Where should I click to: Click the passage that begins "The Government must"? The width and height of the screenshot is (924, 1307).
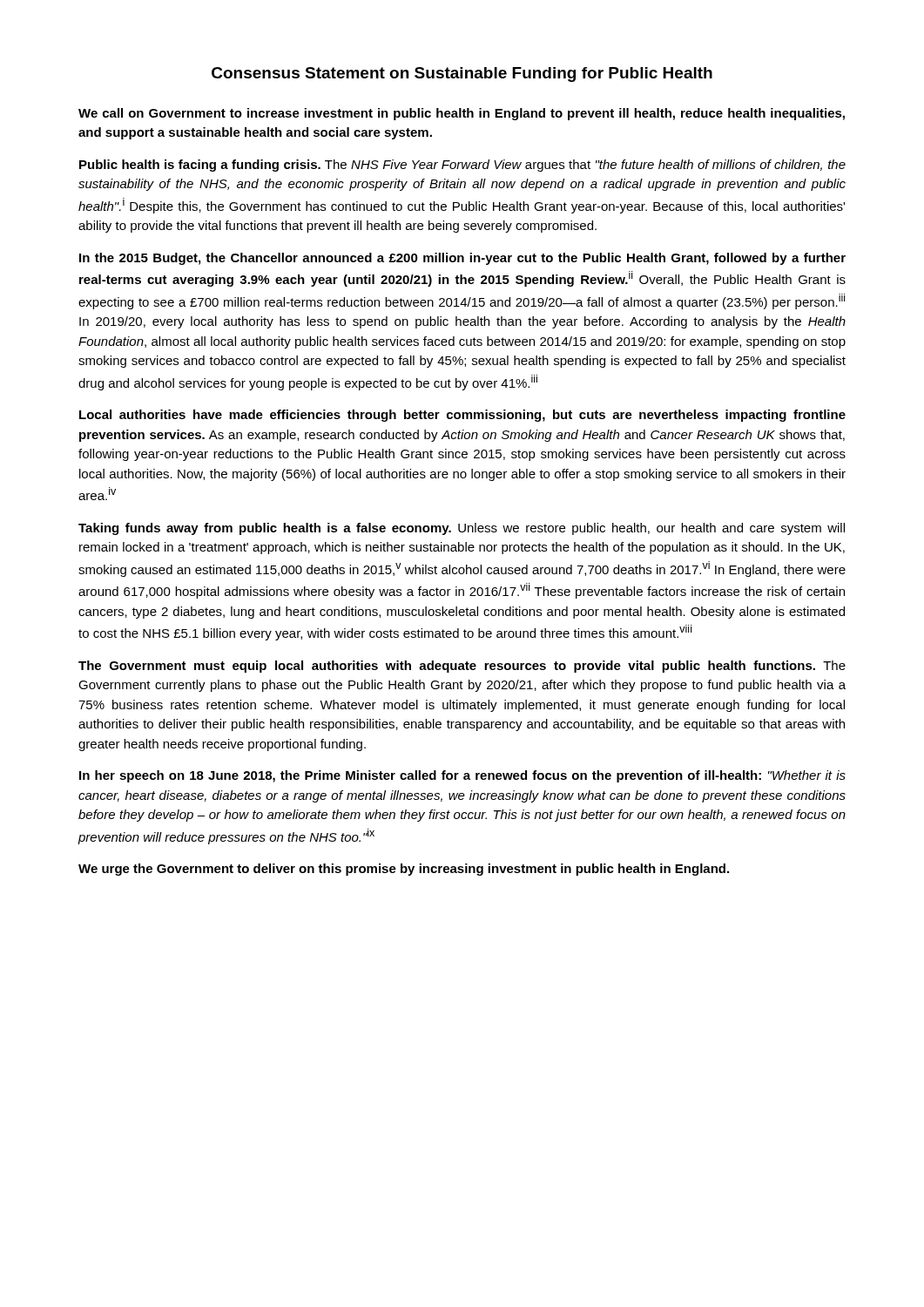point(462,705)
